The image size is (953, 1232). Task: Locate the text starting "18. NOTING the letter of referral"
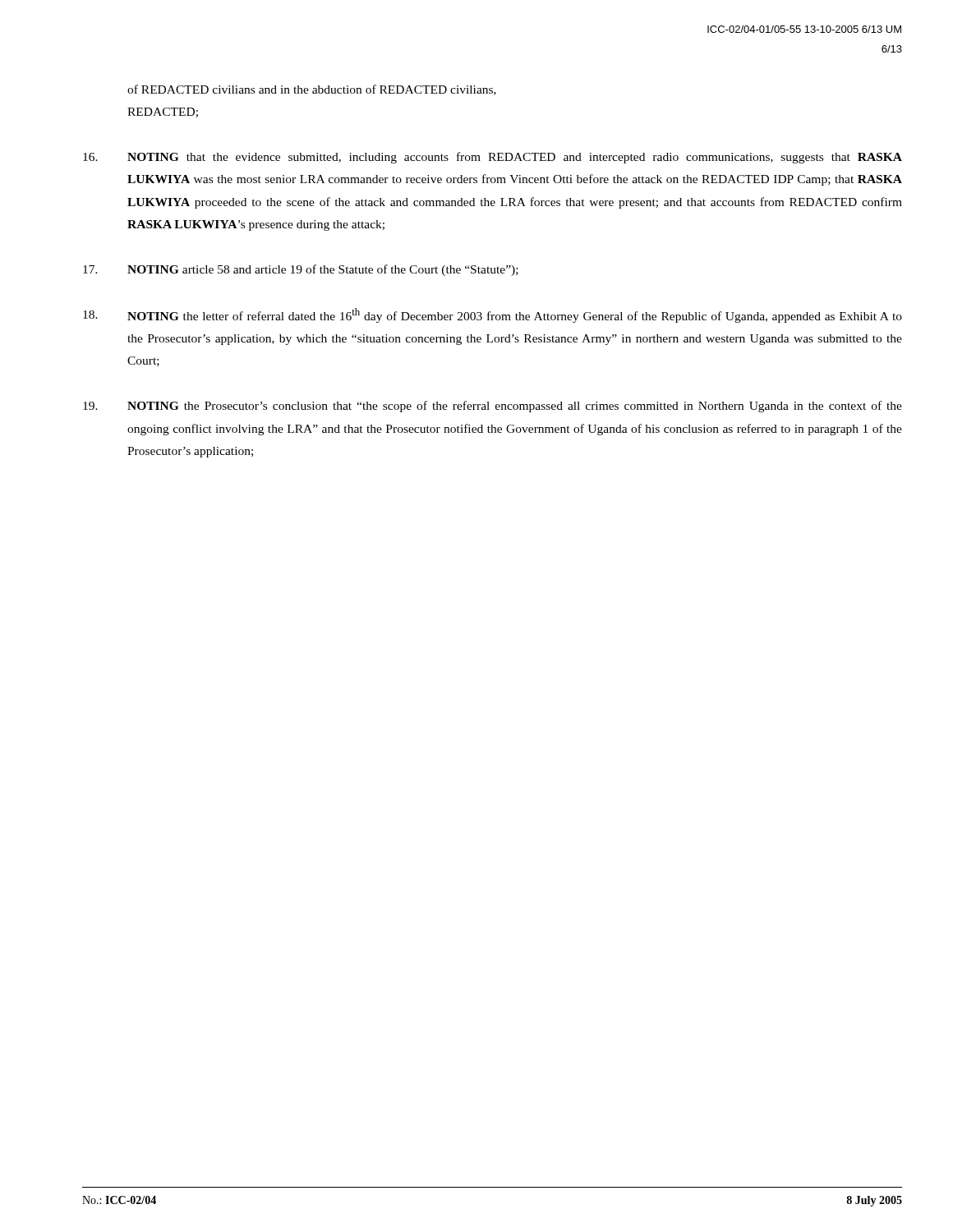[492, 337]
